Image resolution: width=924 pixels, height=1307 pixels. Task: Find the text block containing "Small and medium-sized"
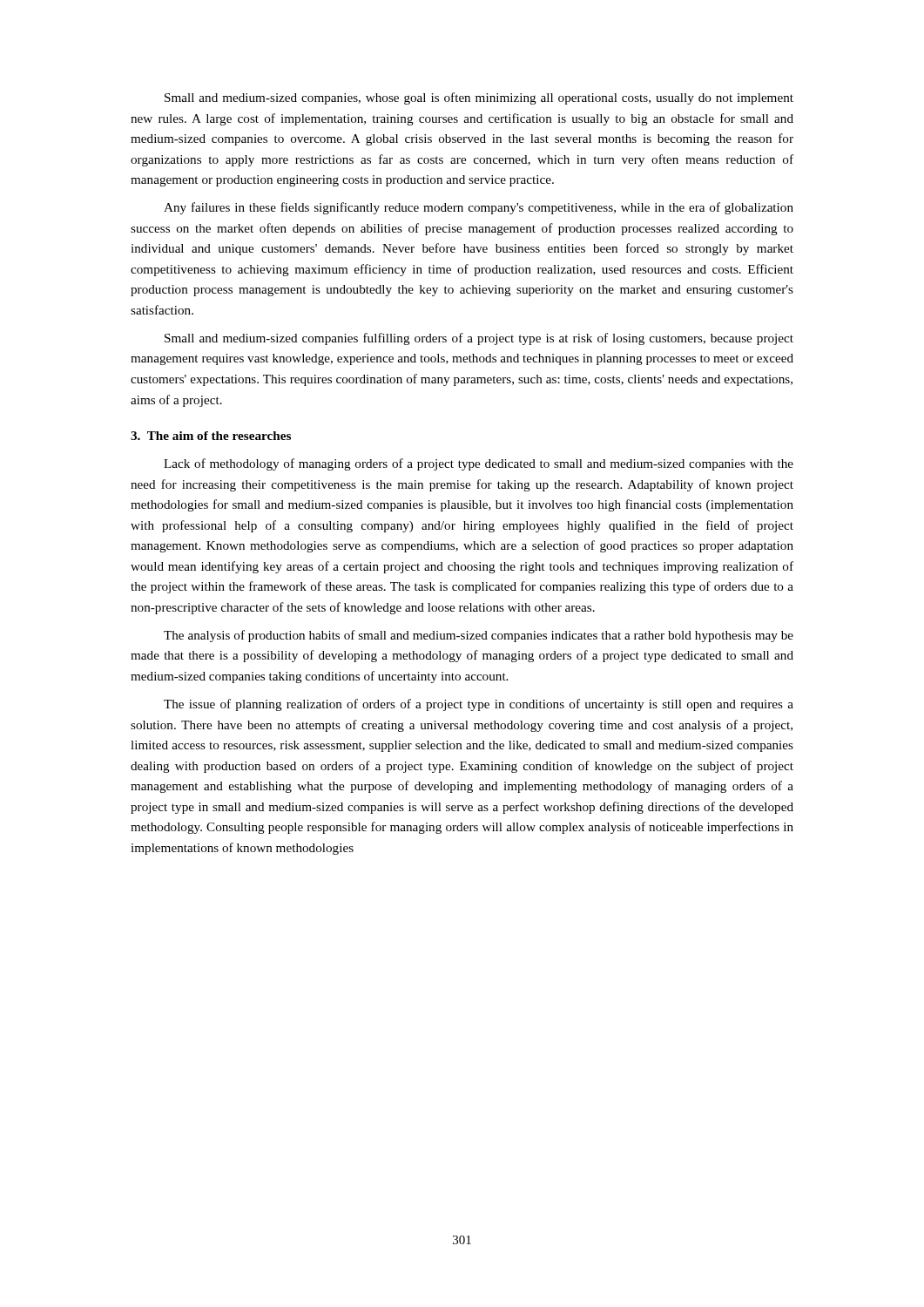[462, 248]
